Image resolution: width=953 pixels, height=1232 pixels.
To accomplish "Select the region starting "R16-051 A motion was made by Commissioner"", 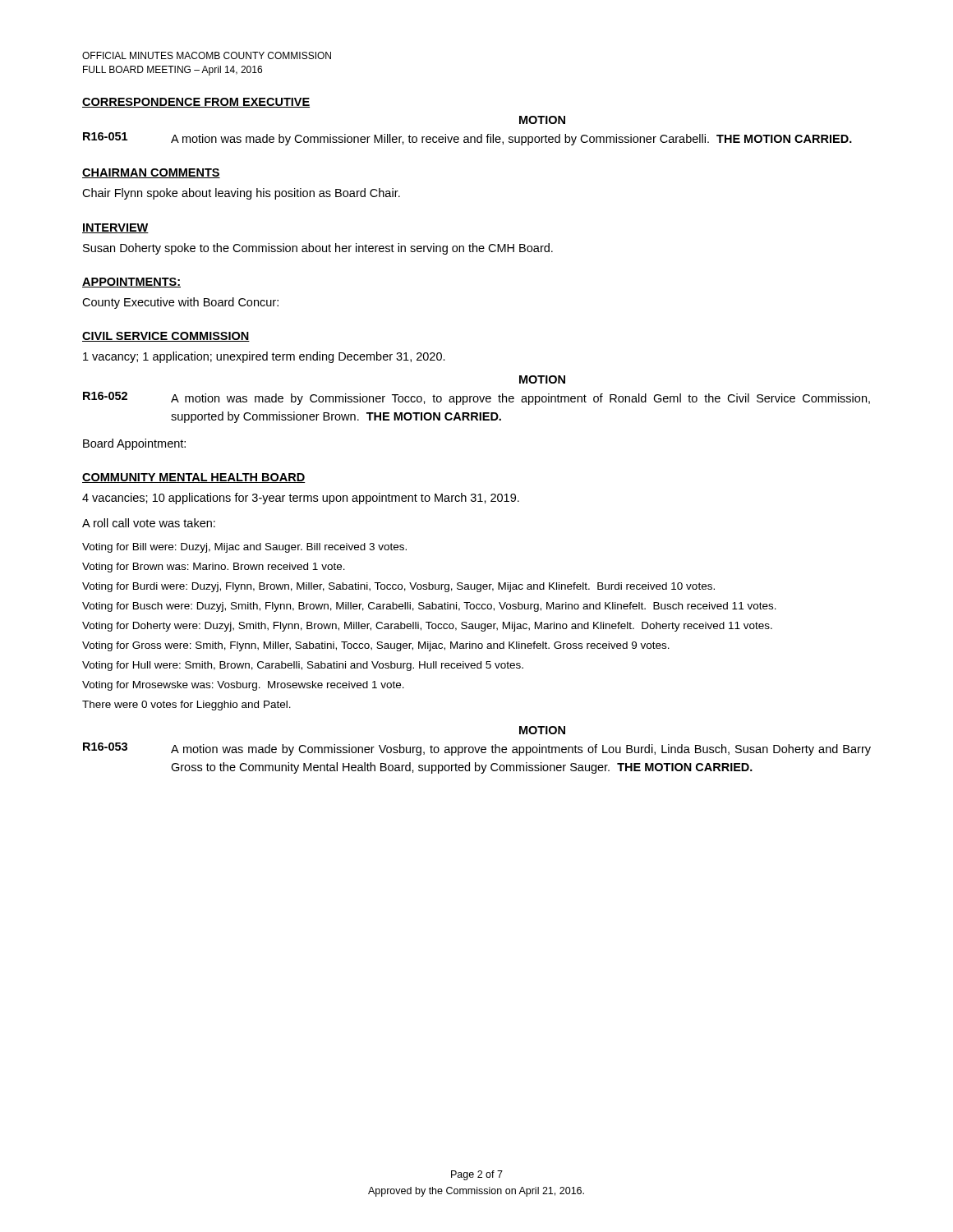I will click(476, 139).
